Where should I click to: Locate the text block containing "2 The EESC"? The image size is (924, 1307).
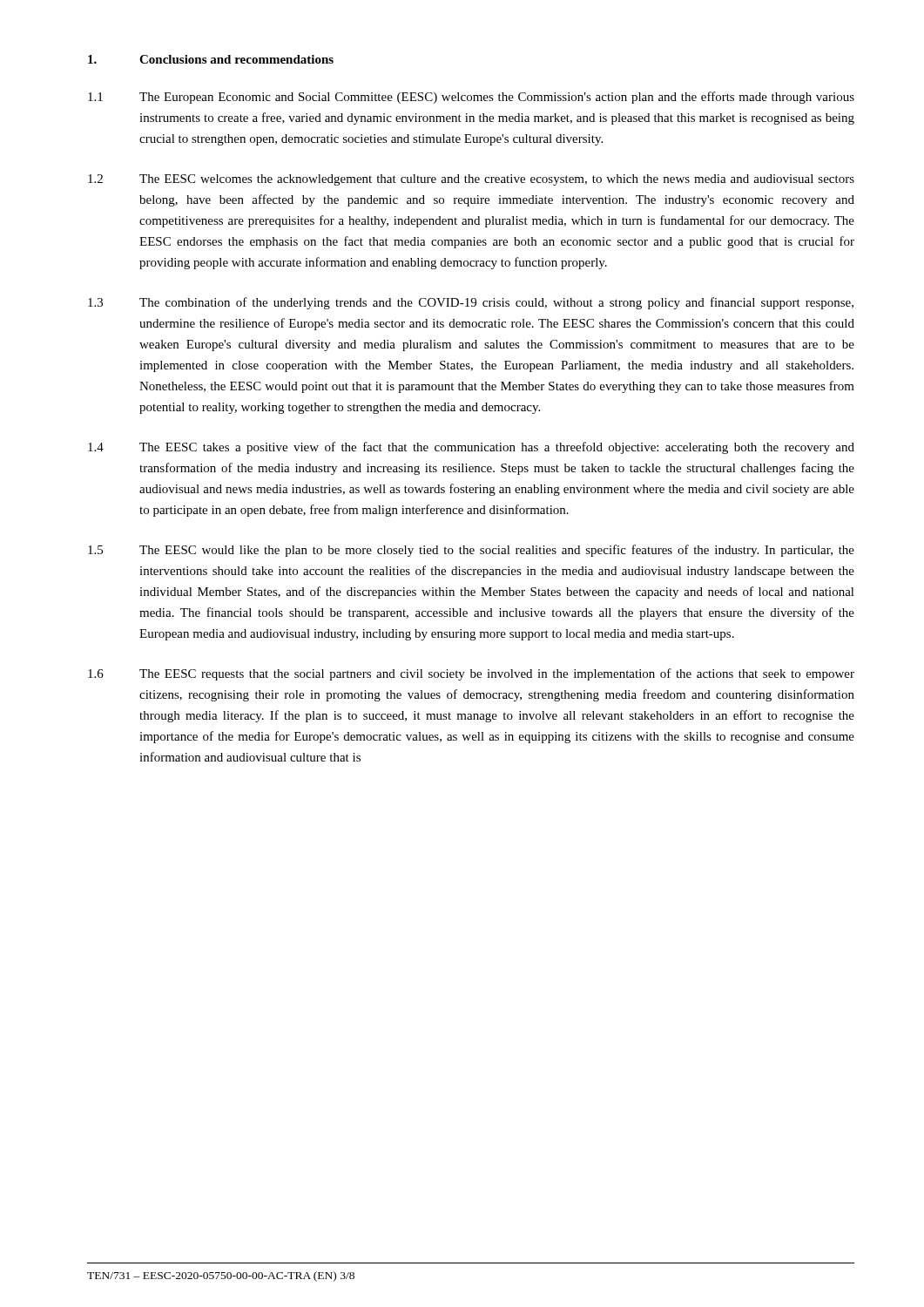[471, 220]
